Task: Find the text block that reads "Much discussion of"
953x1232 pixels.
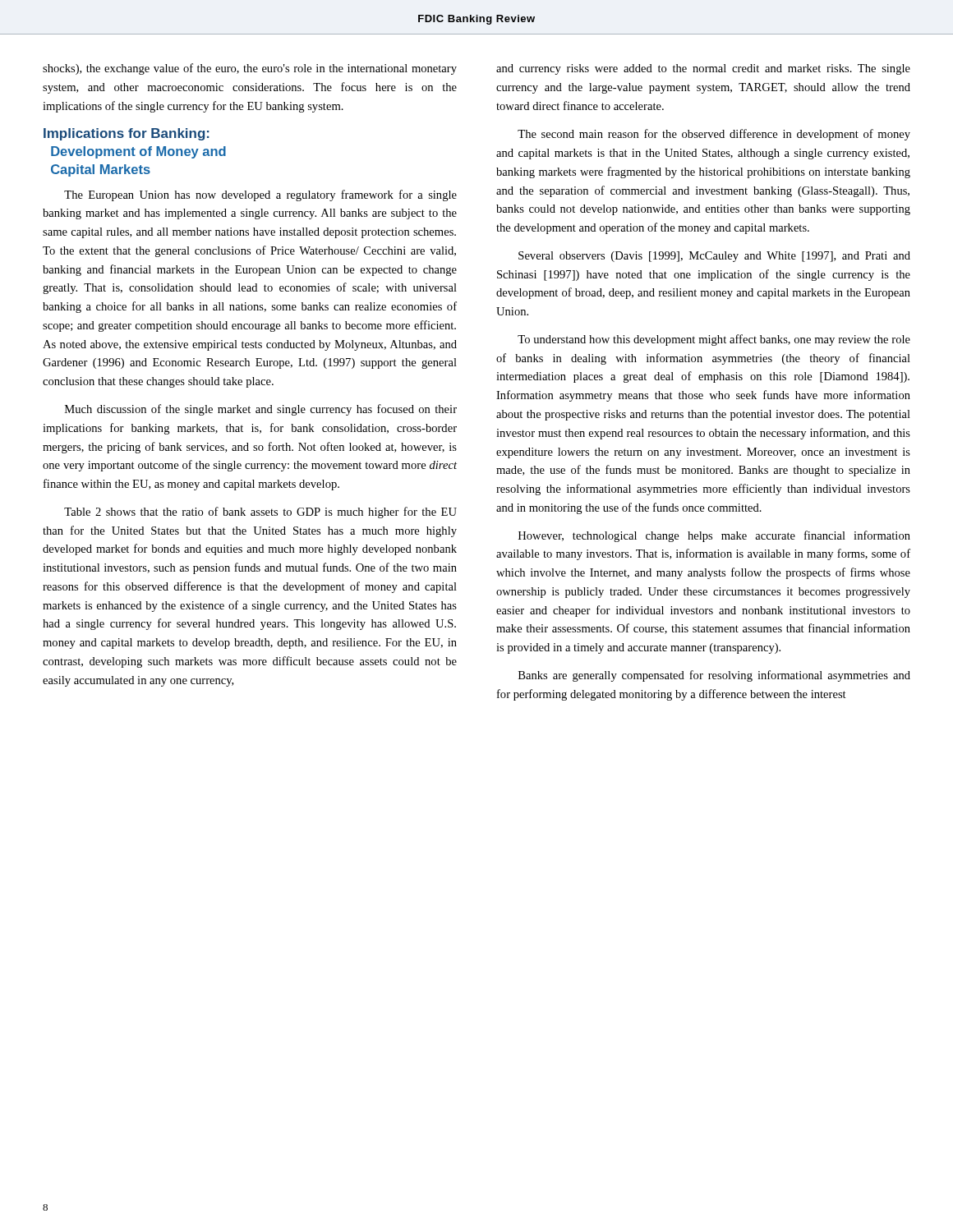Action: (x=250, y=447)
